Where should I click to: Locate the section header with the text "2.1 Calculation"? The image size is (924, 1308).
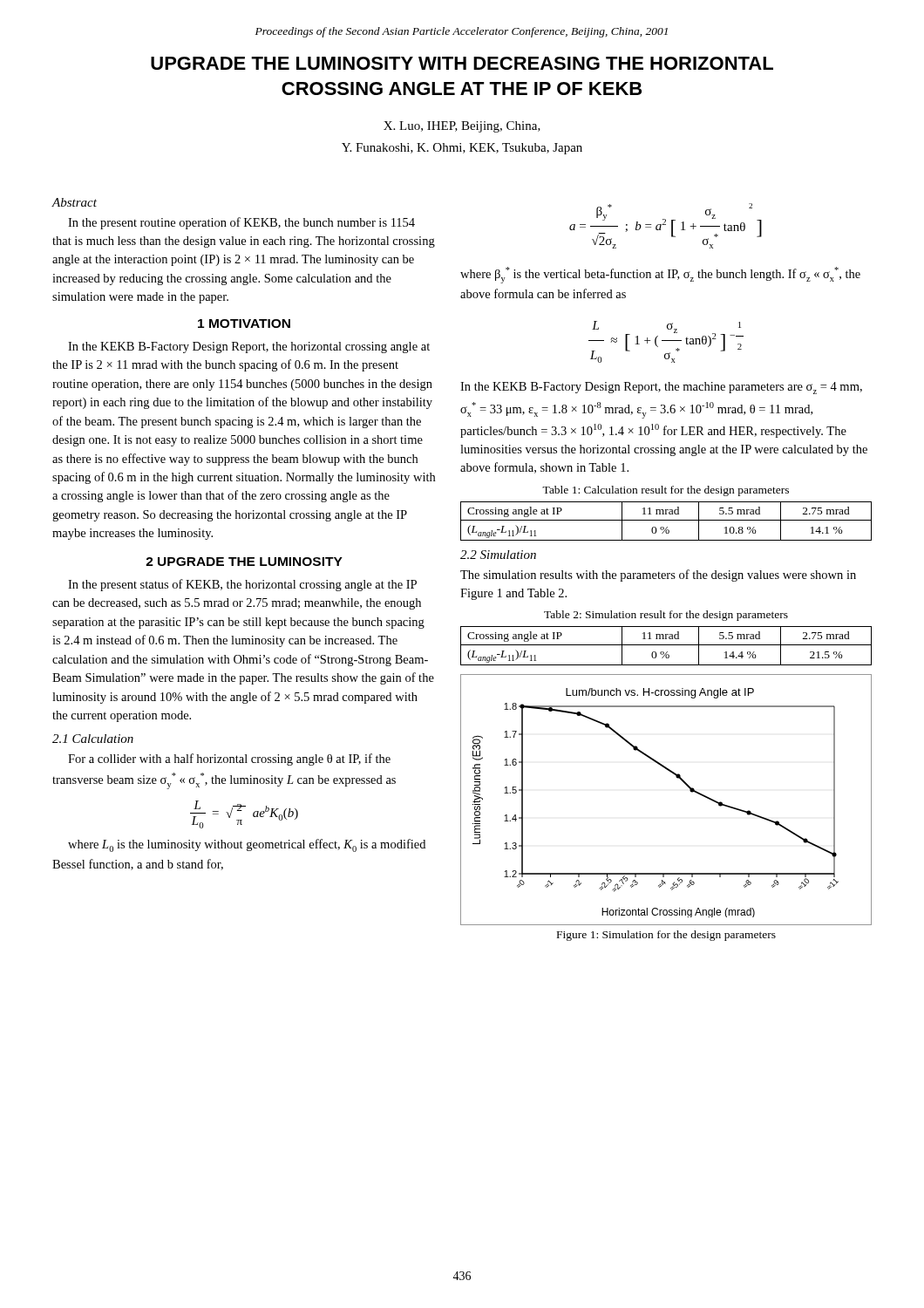tap(93, 739)
